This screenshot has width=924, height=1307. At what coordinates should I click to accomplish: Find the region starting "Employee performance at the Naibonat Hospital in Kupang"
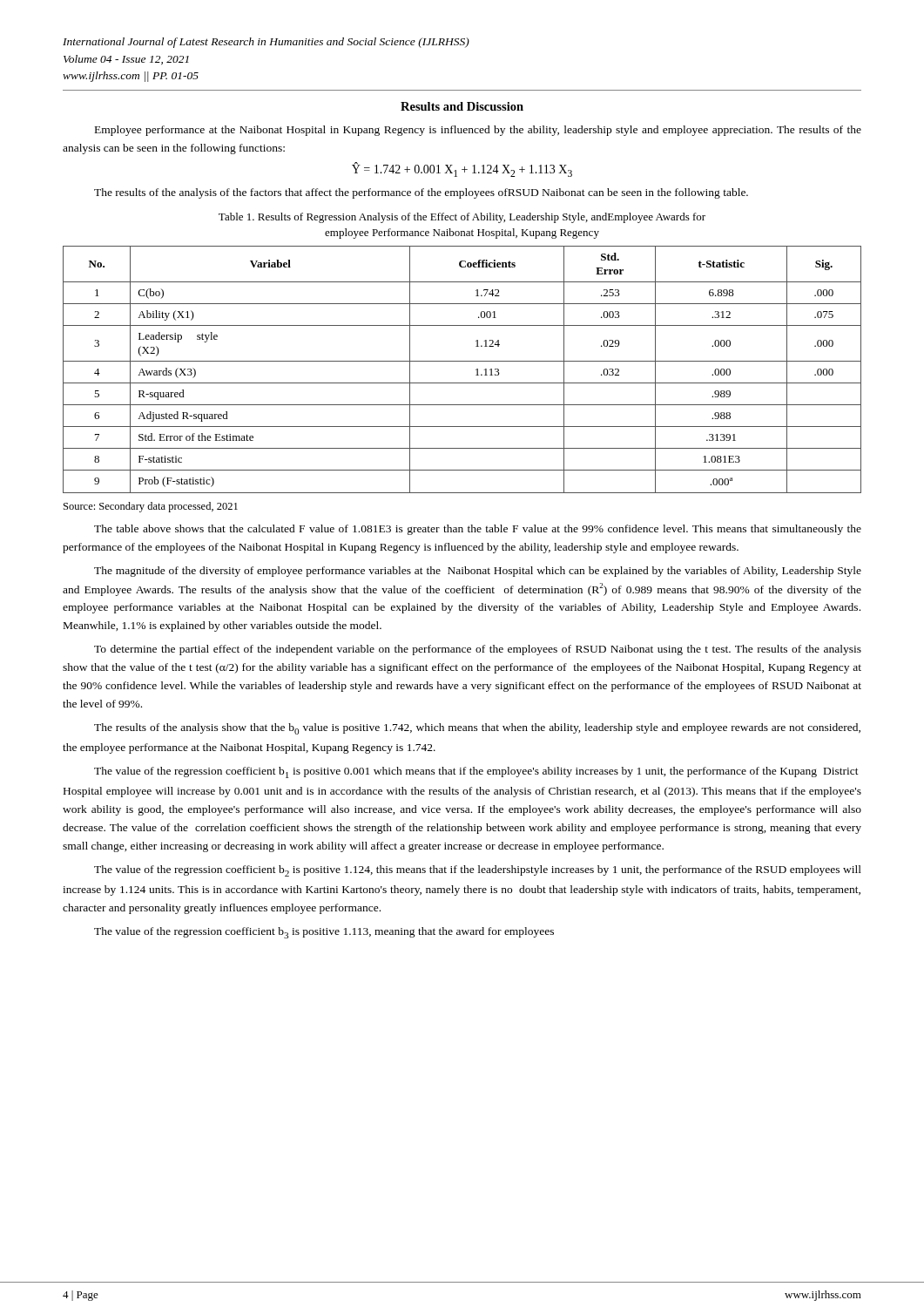[x=462, y=138]
